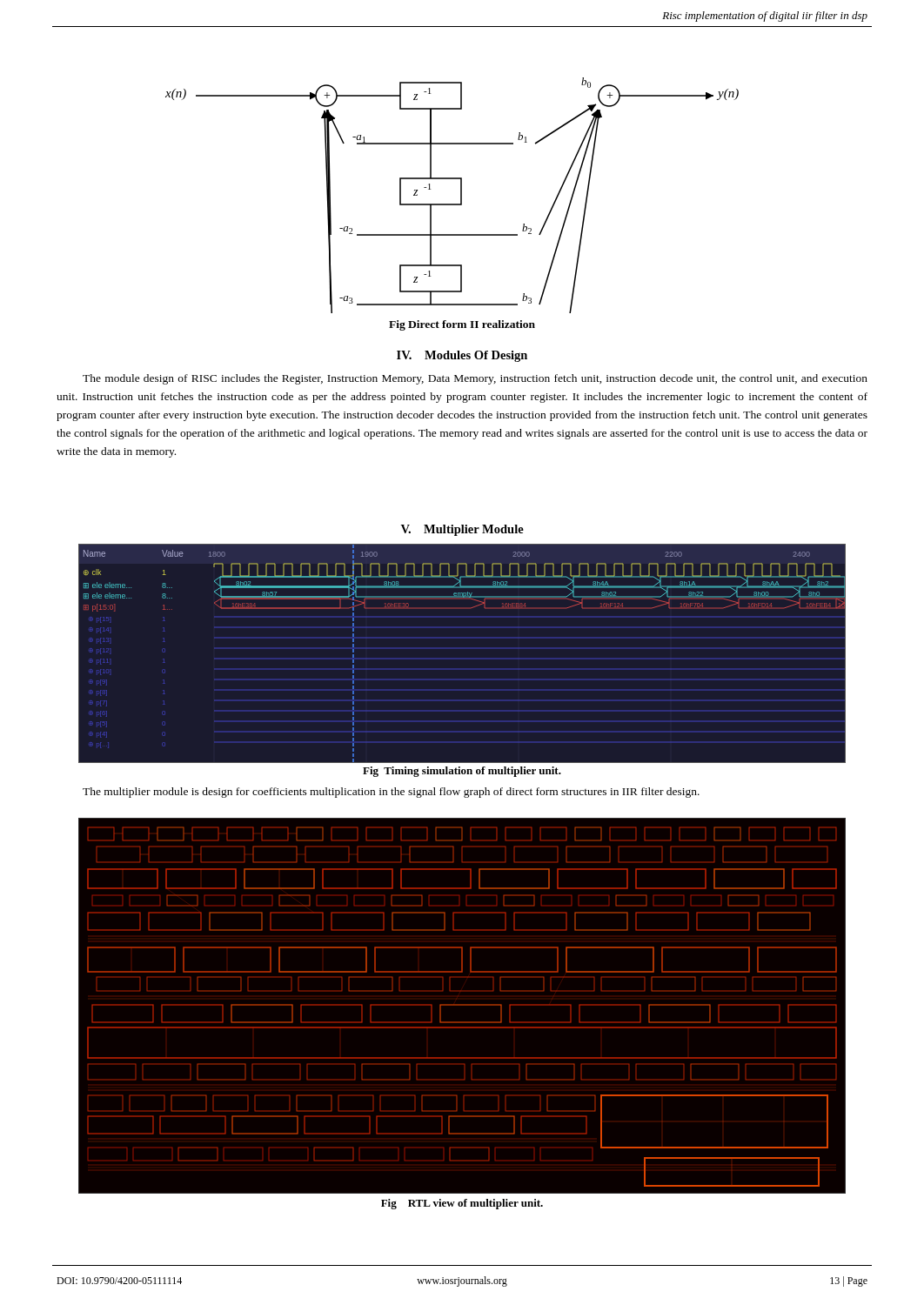Viewport: 924px width, 1305px height.
Task: Locate the region starting "IV. Modules Of Design"
Action: click(x=462, y=355)
